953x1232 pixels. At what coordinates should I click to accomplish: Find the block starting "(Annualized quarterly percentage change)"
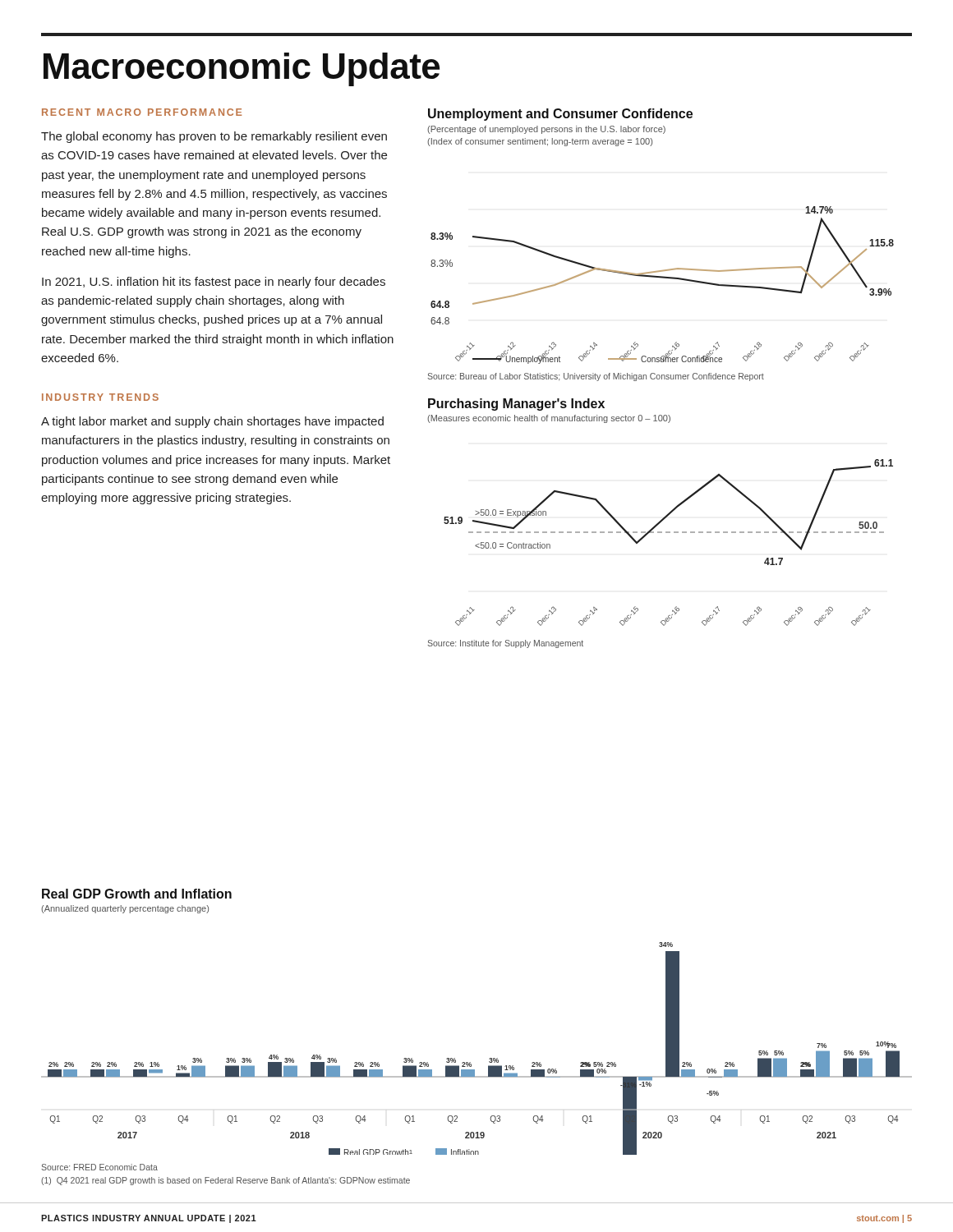(125, 908)
